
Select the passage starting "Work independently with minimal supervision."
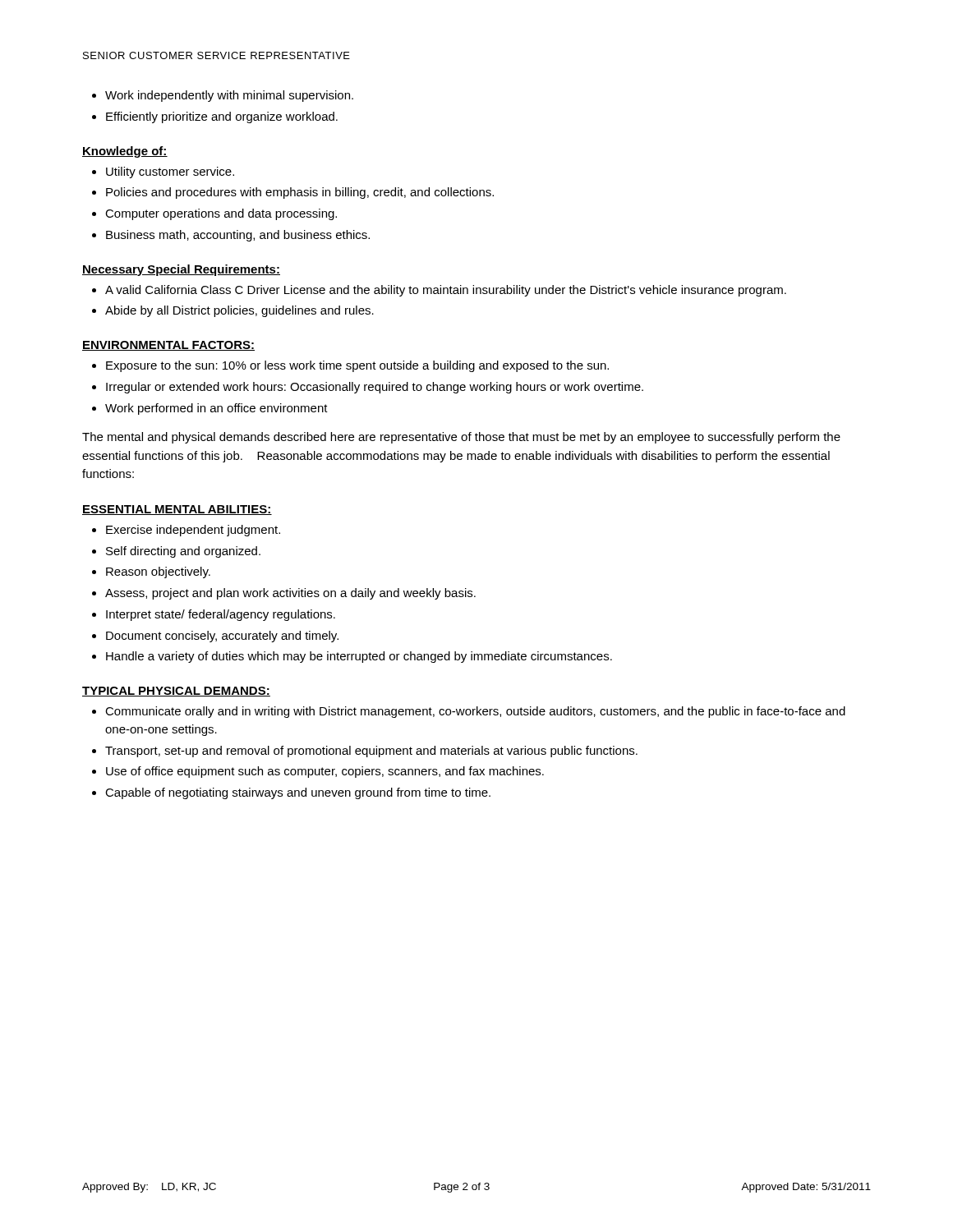click(230, 95)
